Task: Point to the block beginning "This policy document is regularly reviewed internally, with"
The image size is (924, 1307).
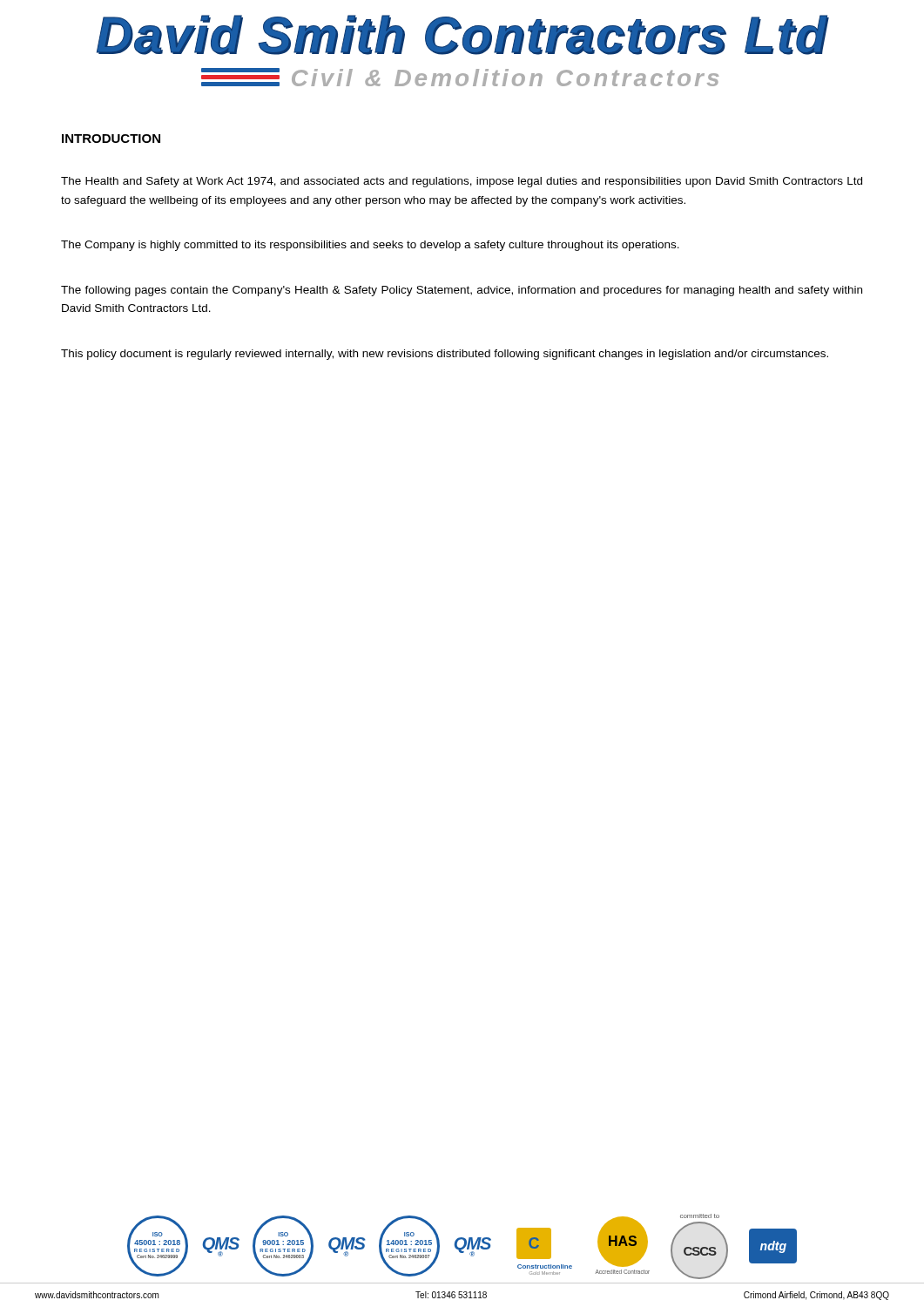Action: point(445,353)
